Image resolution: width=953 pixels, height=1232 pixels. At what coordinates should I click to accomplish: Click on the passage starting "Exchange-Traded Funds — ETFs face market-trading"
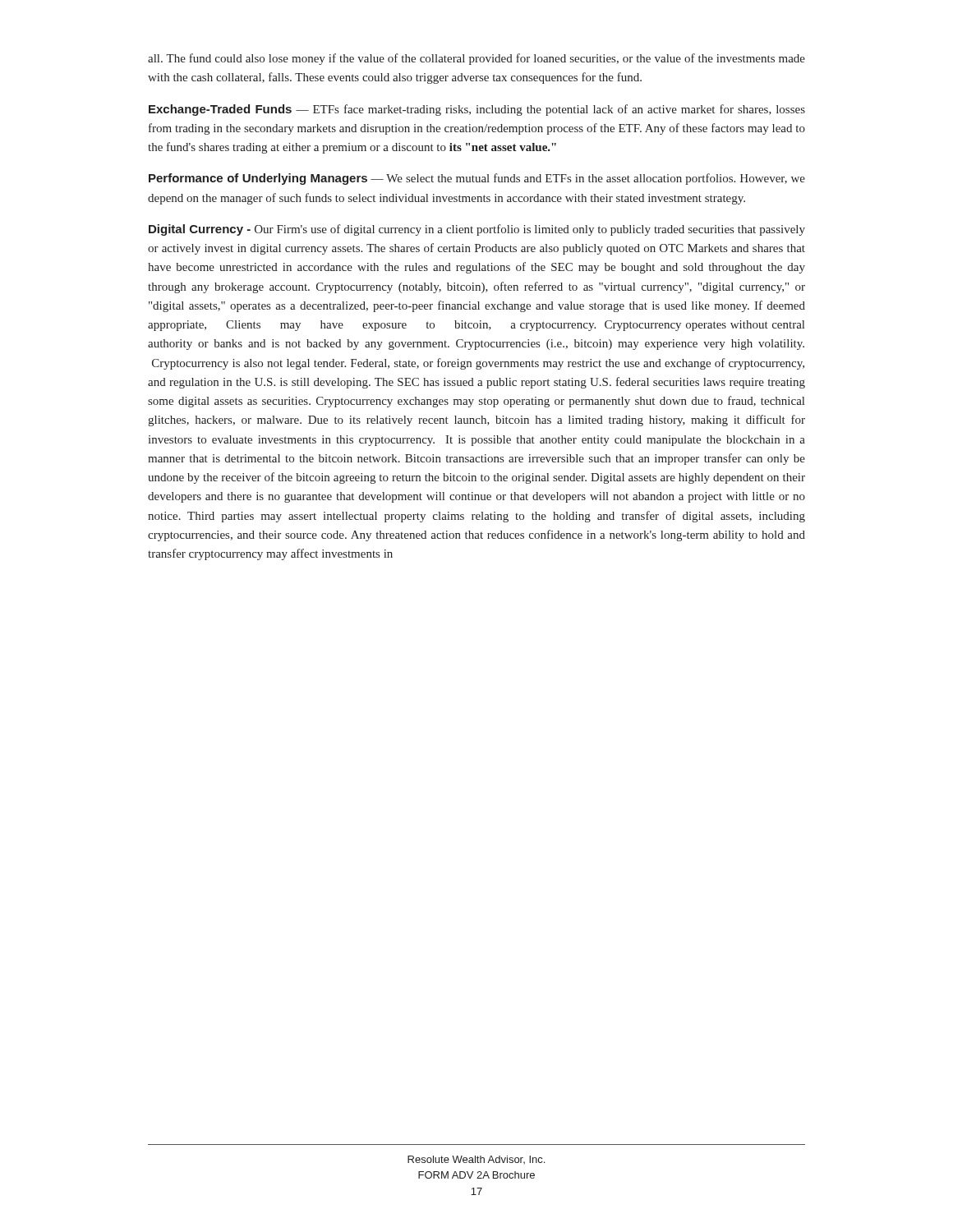[476, 128]
